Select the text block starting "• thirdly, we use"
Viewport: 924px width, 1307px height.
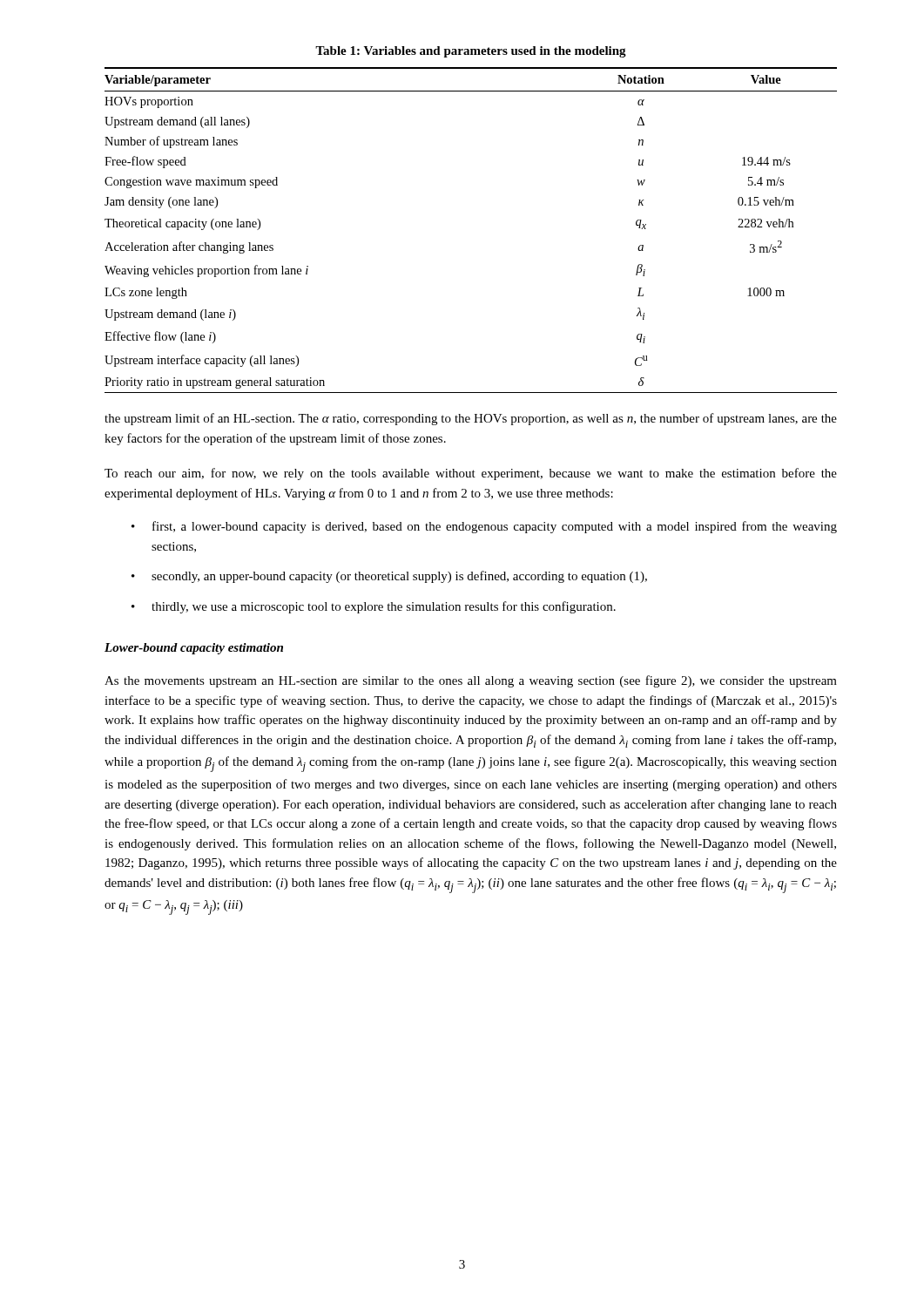pos(373,606)
